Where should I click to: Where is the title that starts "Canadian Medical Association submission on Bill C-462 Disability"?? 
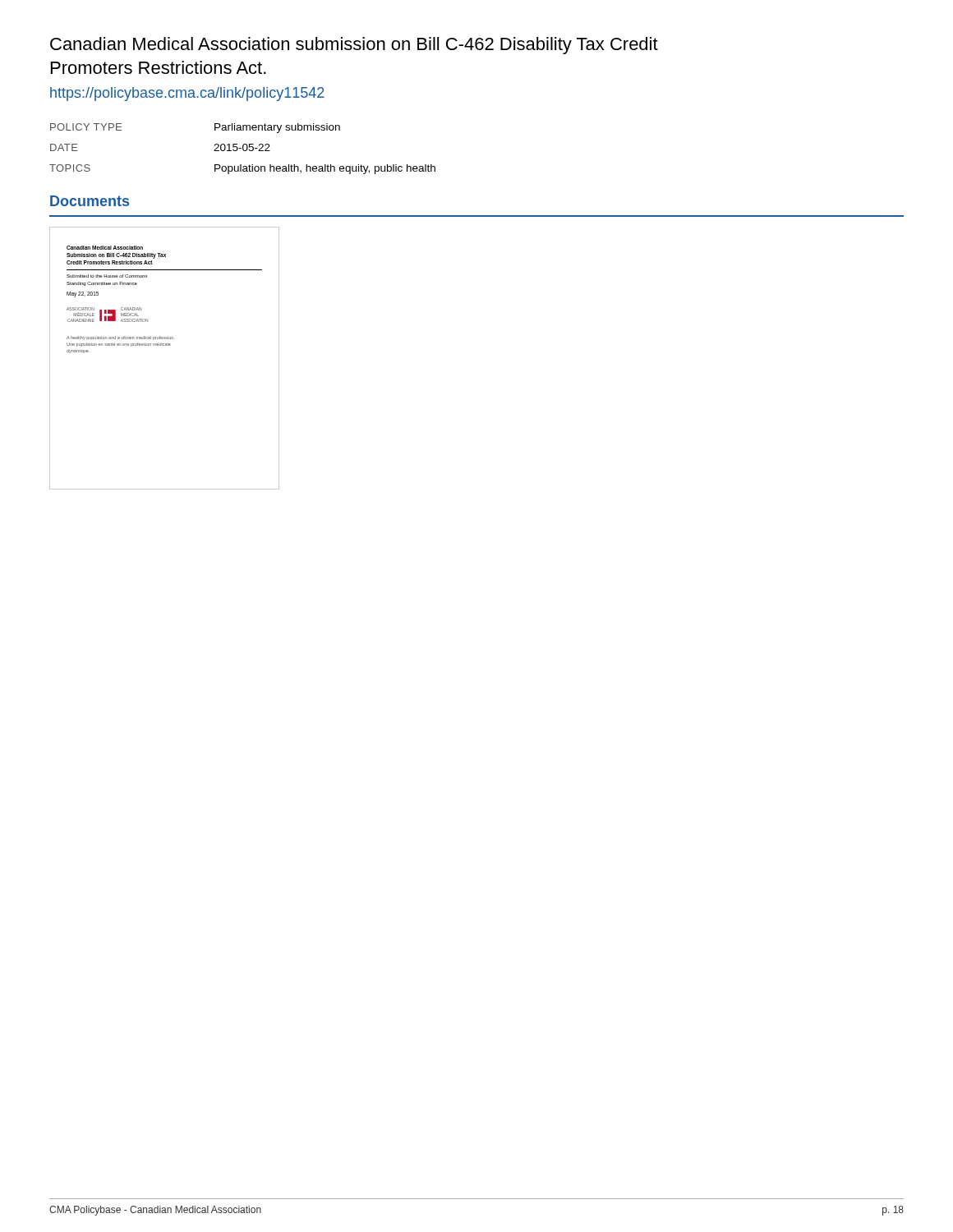(x=354, y=56)
